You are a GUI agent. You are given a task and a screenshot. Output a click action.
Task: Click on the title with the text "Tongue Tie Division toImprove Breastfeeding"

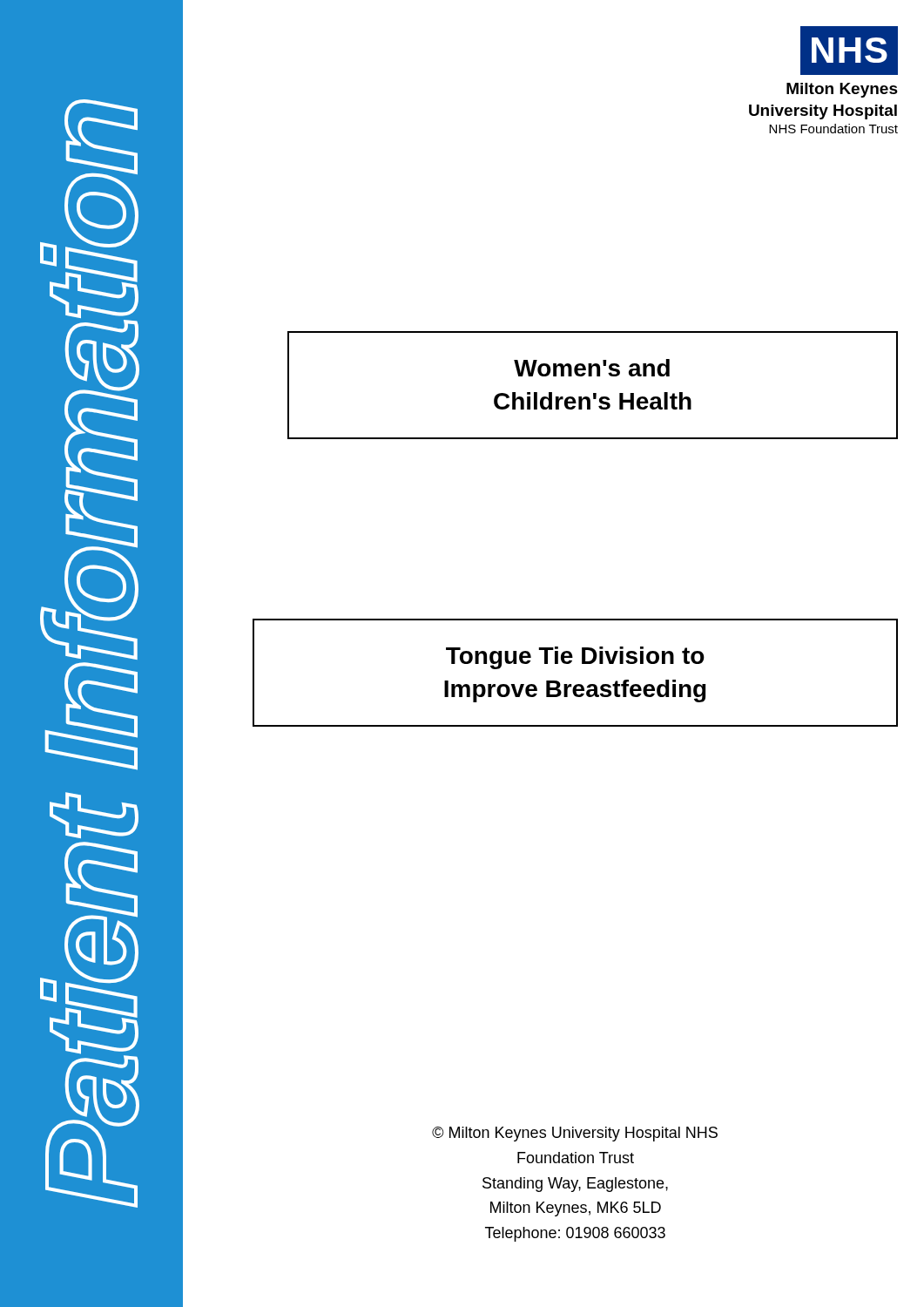[575, 672]
